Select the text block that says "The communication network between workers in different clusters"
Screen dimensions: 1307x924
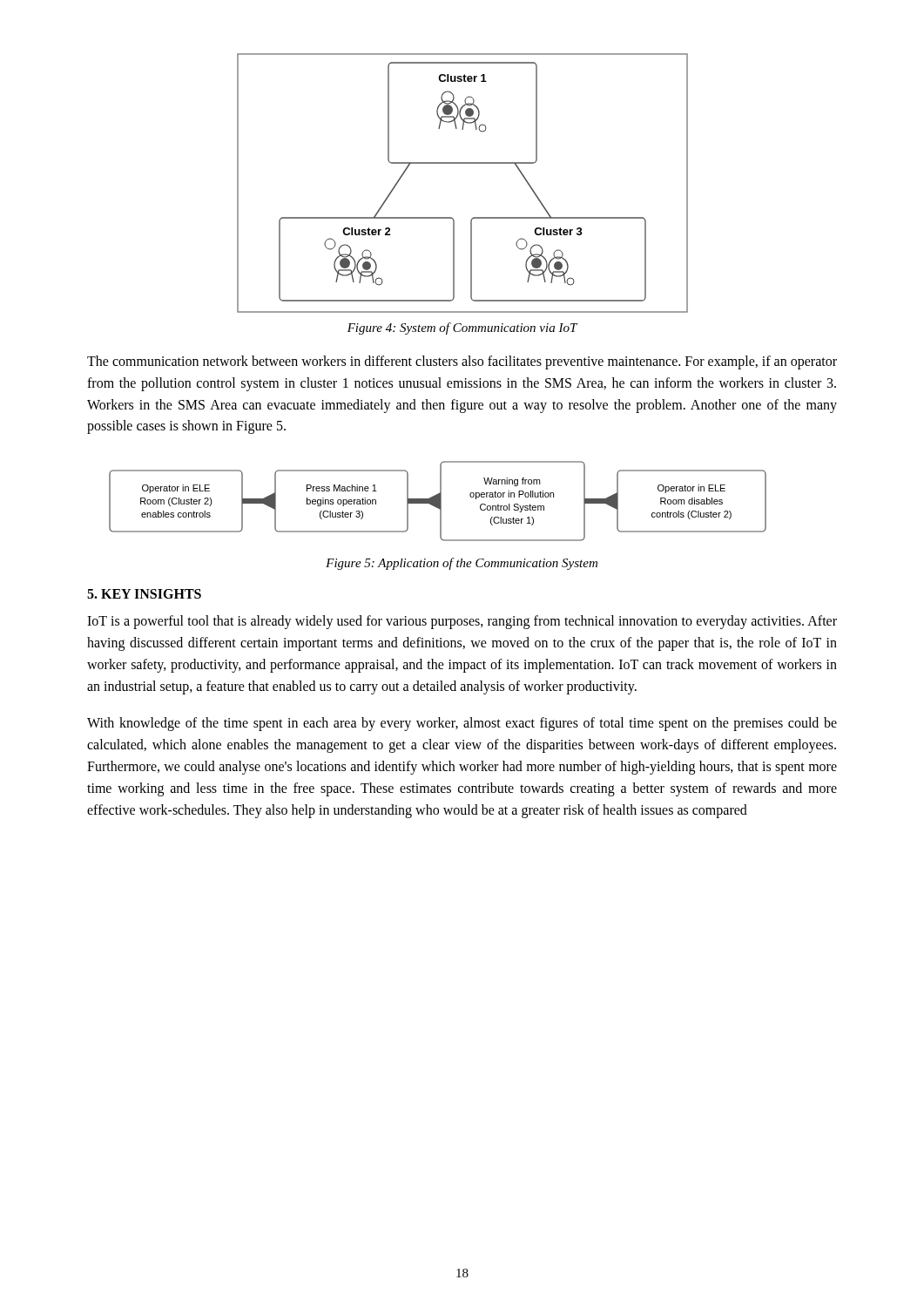pos(462,394)
